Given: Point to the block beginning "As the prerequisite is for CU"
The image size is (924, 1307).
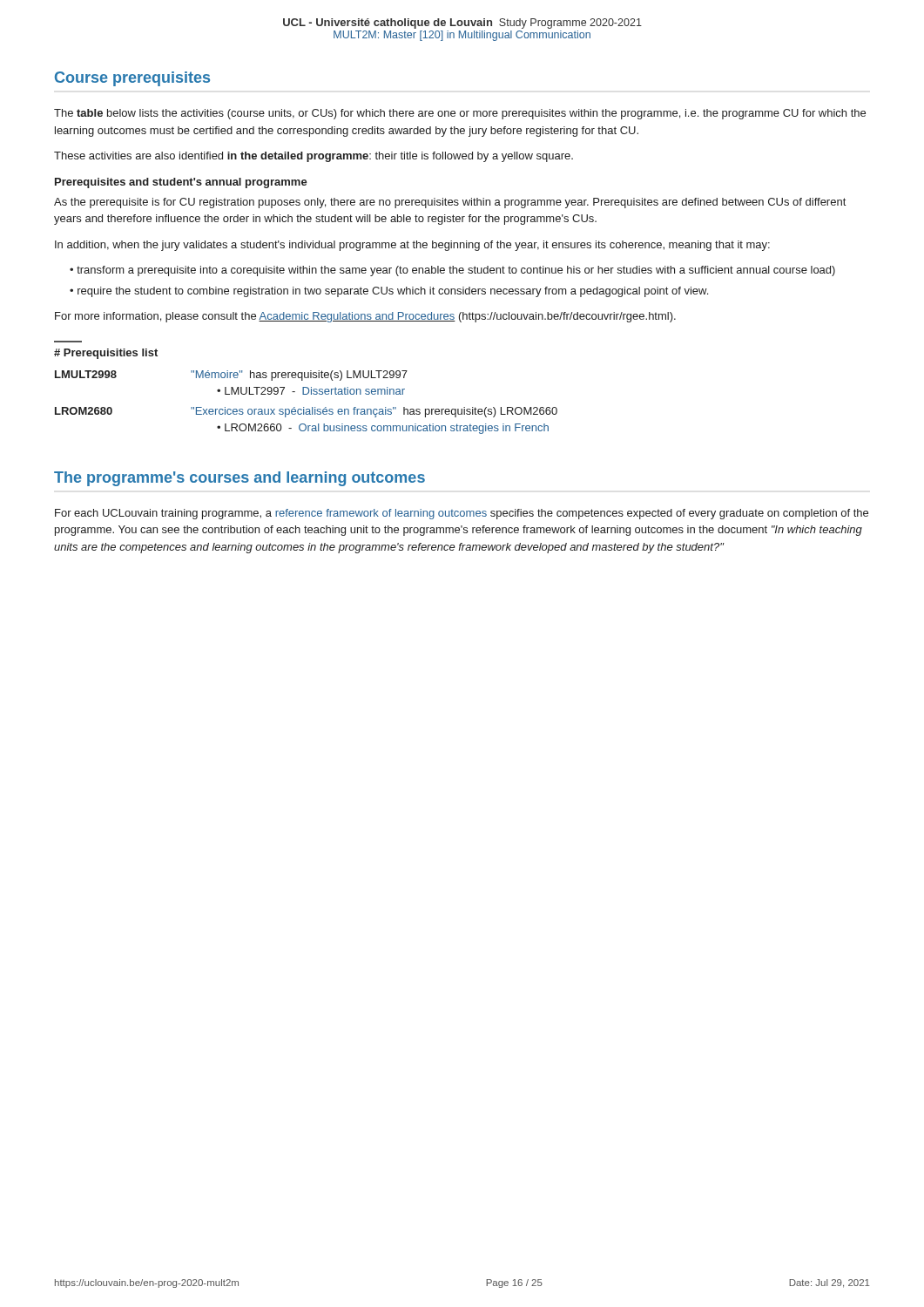Looking at the screenshot, I should point(450,210).
